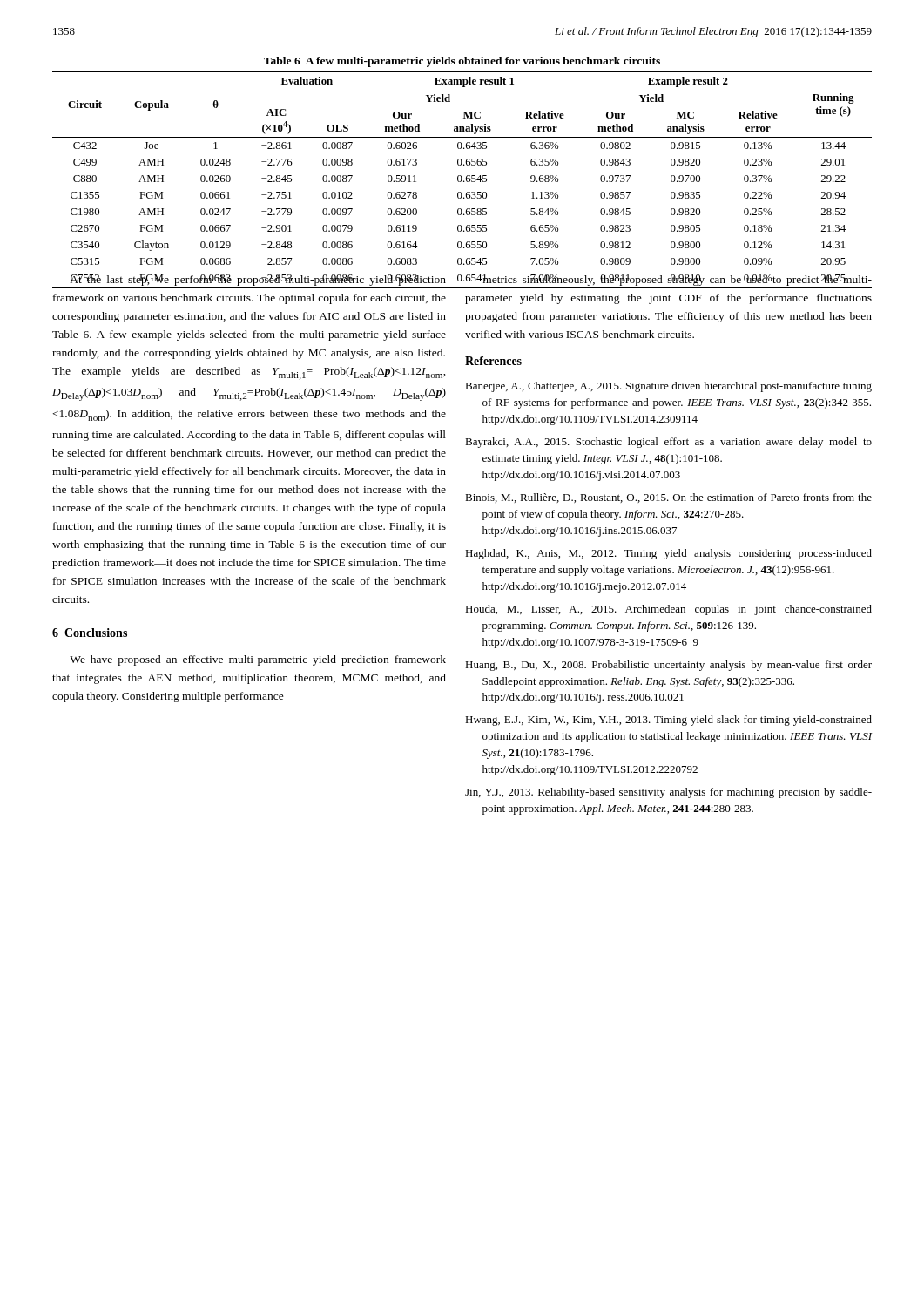Image resolution: width=924 pixels, height=1307 pixels.
Task: Find the text starting "At the last step, we perform the proposed"
Action: [x=249, y=439]
